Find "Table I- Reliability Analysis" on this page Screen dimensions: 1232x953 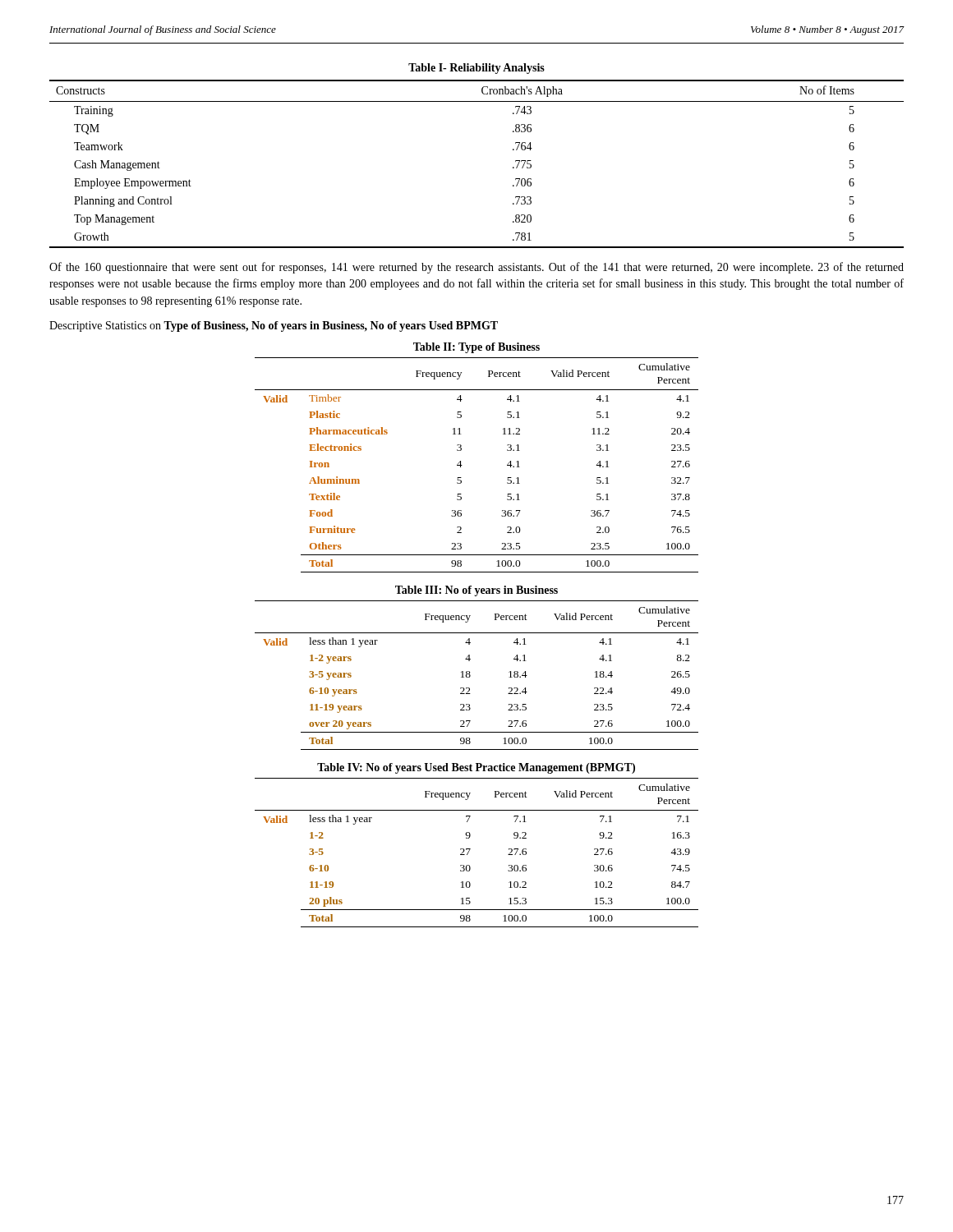tap(476, 68)
